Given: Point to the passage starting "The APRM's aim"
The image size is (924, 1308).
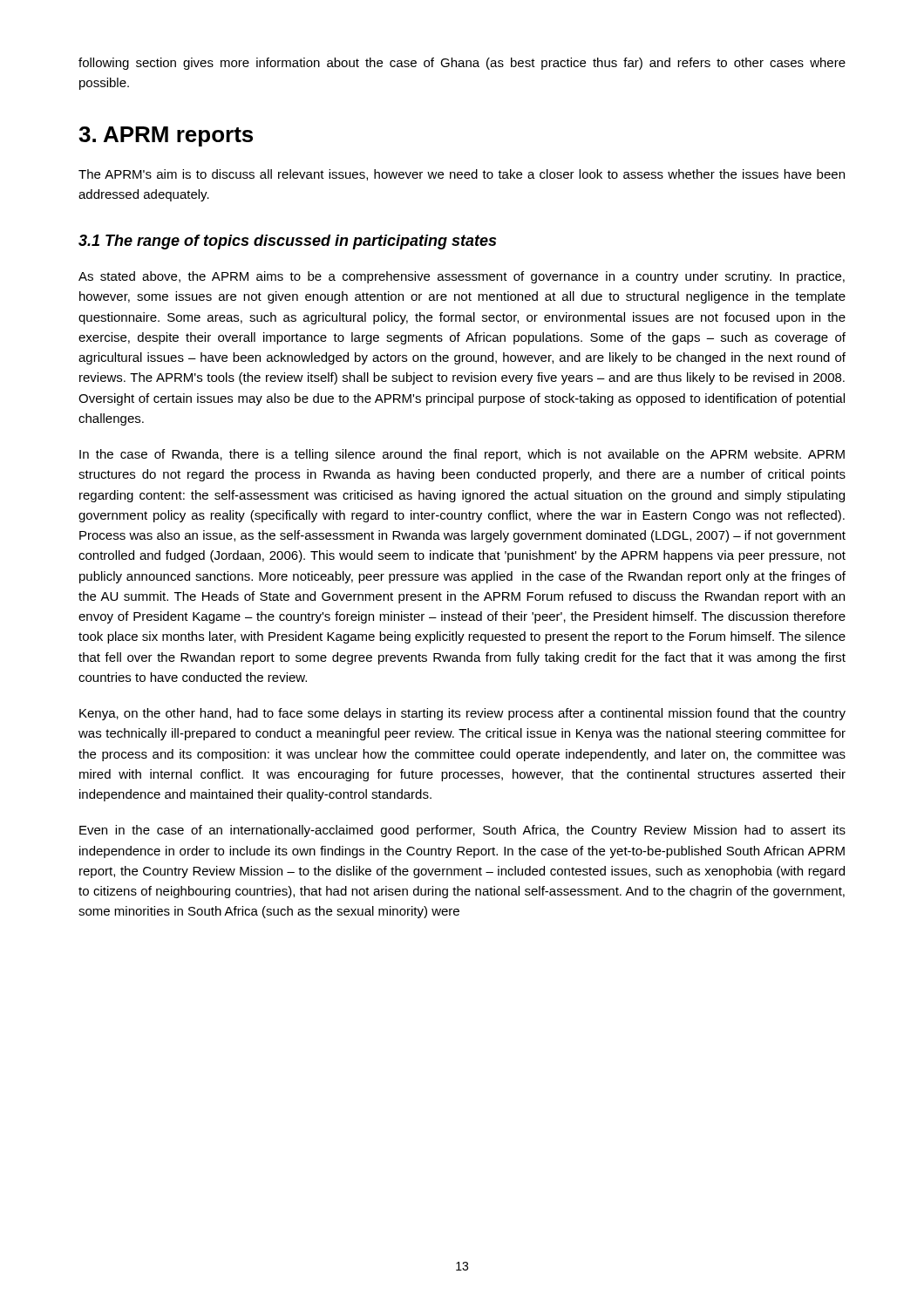Looking at the screenshot, I should 462,184.
